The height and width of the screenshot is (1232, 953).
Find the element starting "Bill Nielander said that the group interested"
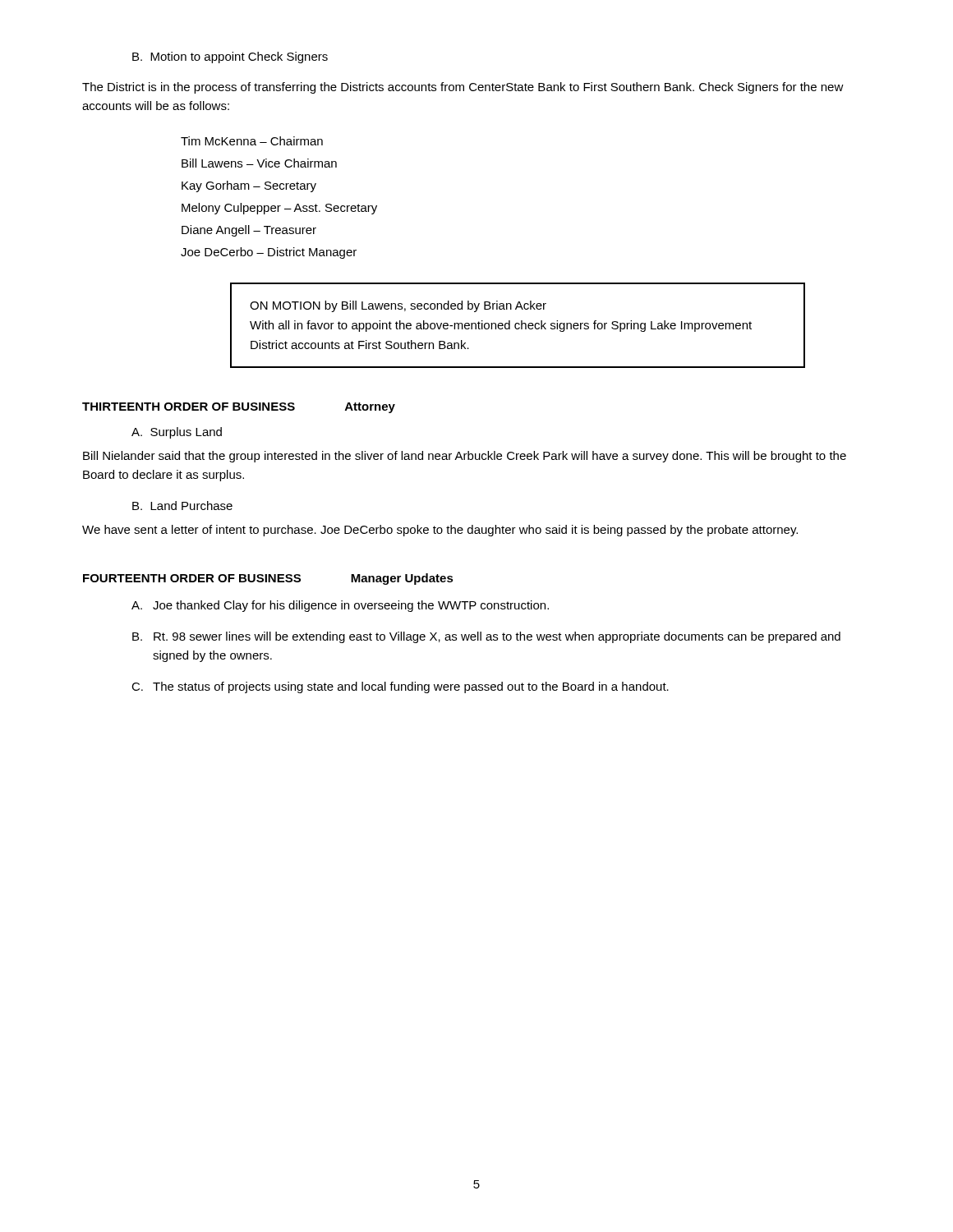click(x=464, y=465)
